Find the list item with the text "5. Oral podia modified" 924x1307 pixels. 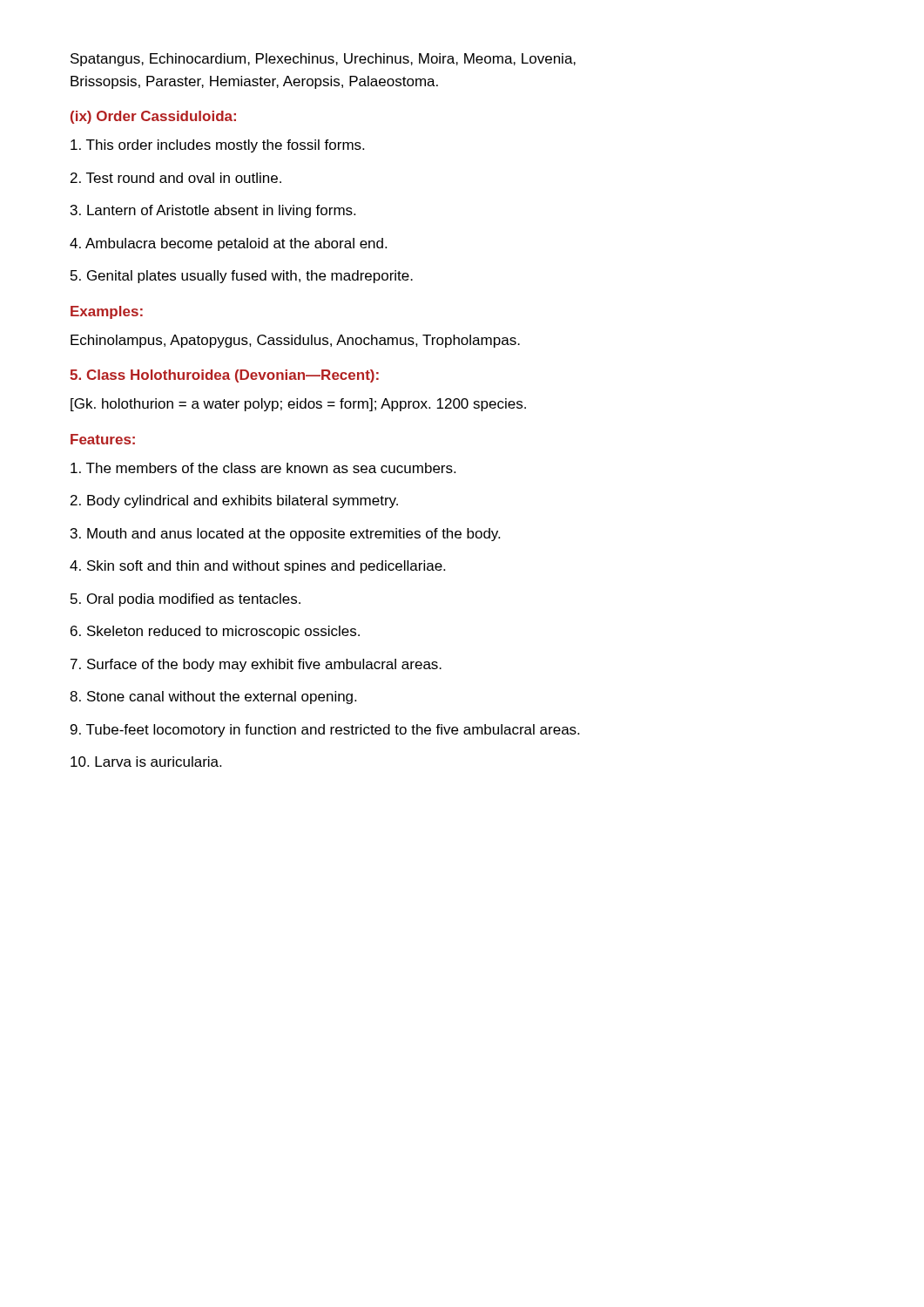186,599
